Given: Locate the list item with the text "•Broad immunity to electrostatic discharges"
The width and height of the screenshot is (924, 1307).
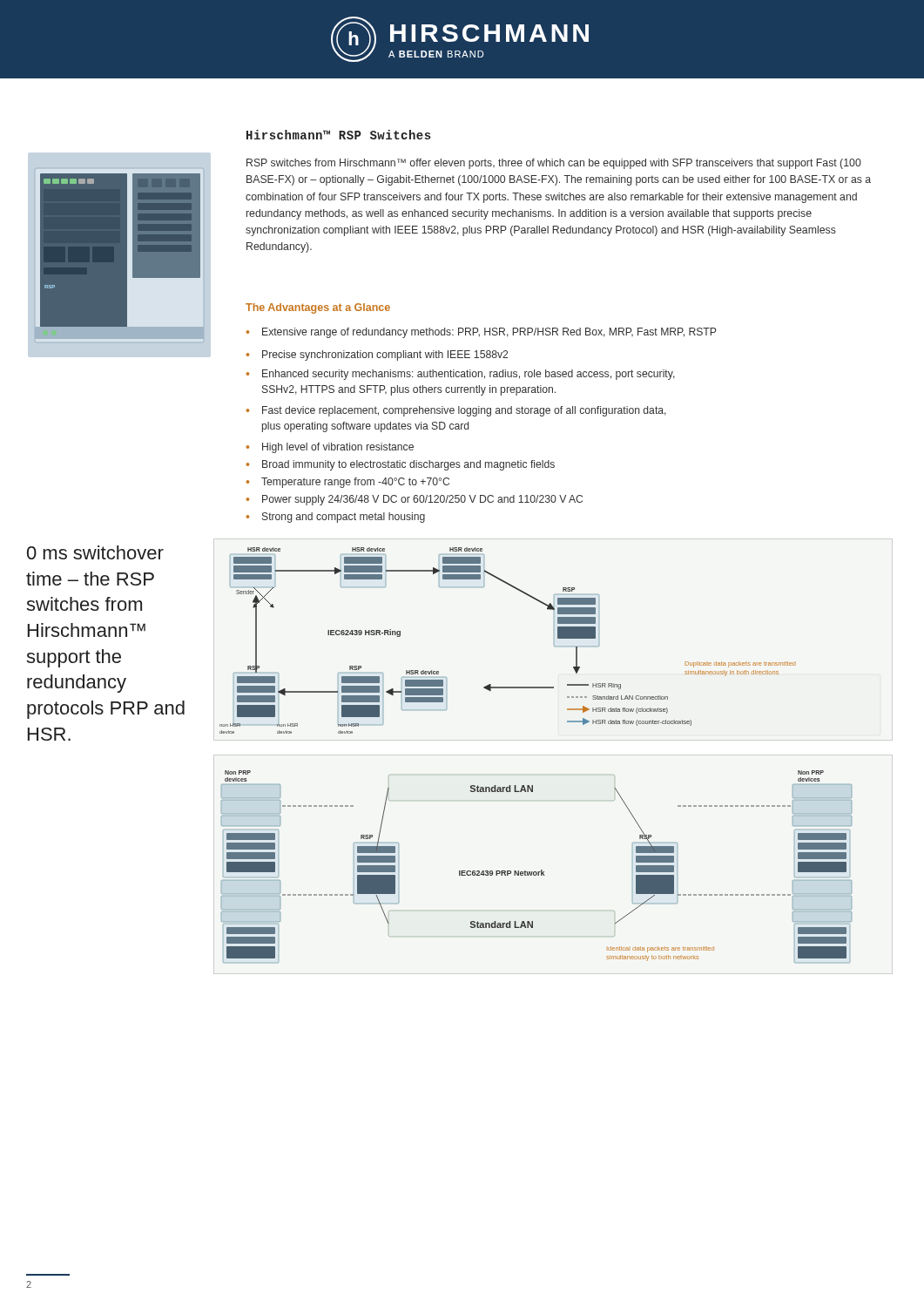Looking at the screenshot, I should point(400,465).
